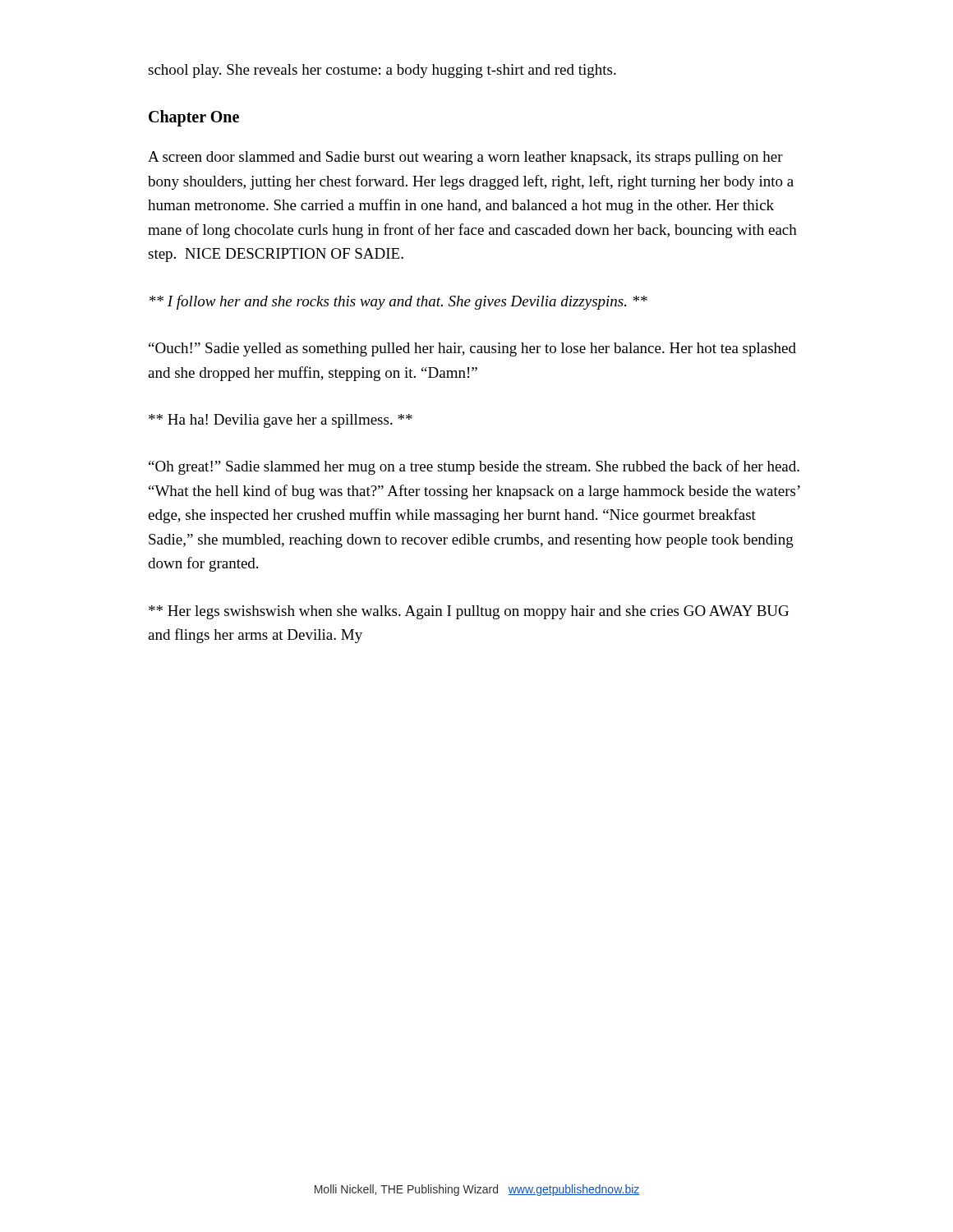
Task: Locate the text block that says "school play. She reveals her costume: a"
Action: coord(382,69)
